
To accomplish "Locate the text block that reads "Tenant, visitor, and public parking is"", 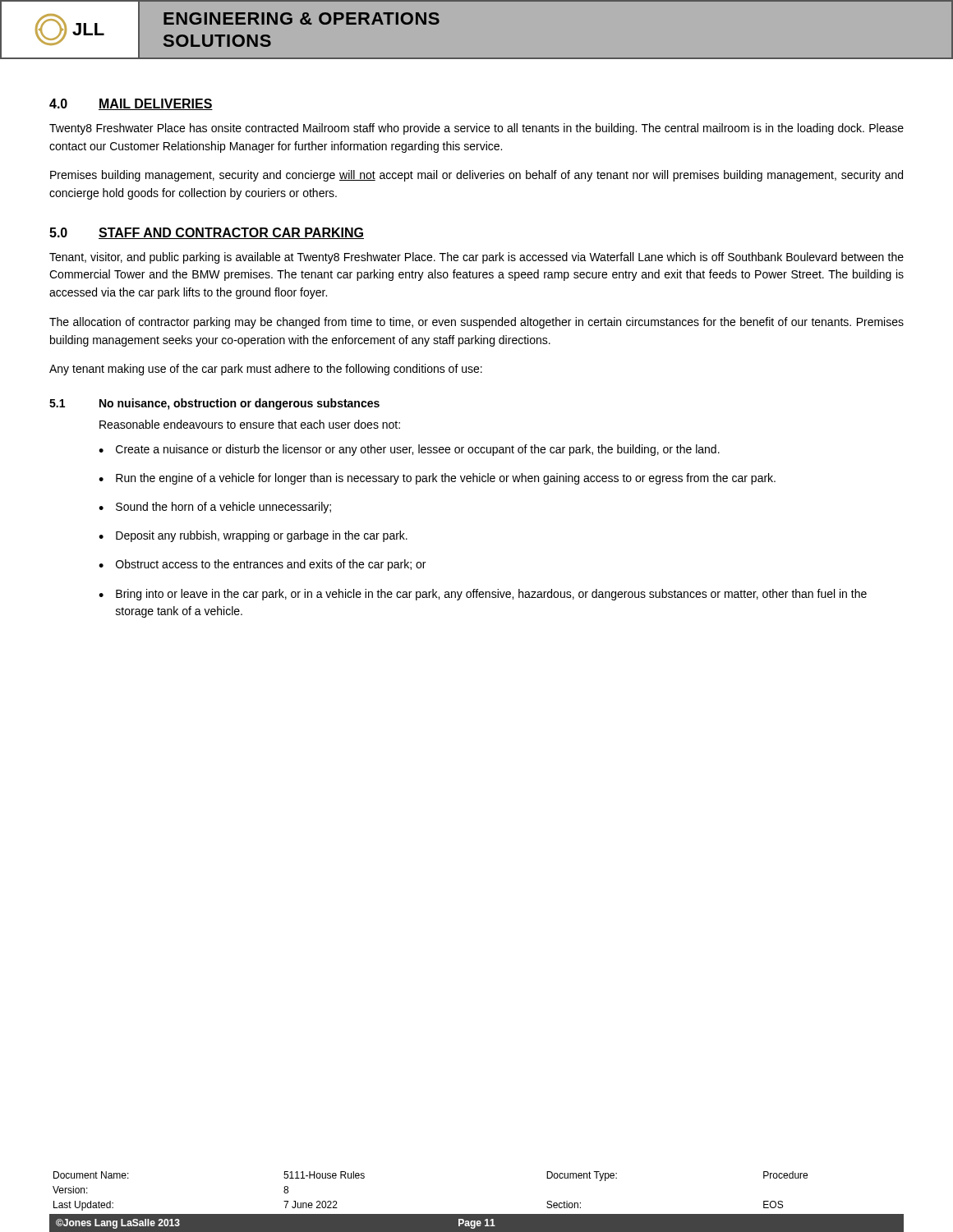I will coord(476,275).
